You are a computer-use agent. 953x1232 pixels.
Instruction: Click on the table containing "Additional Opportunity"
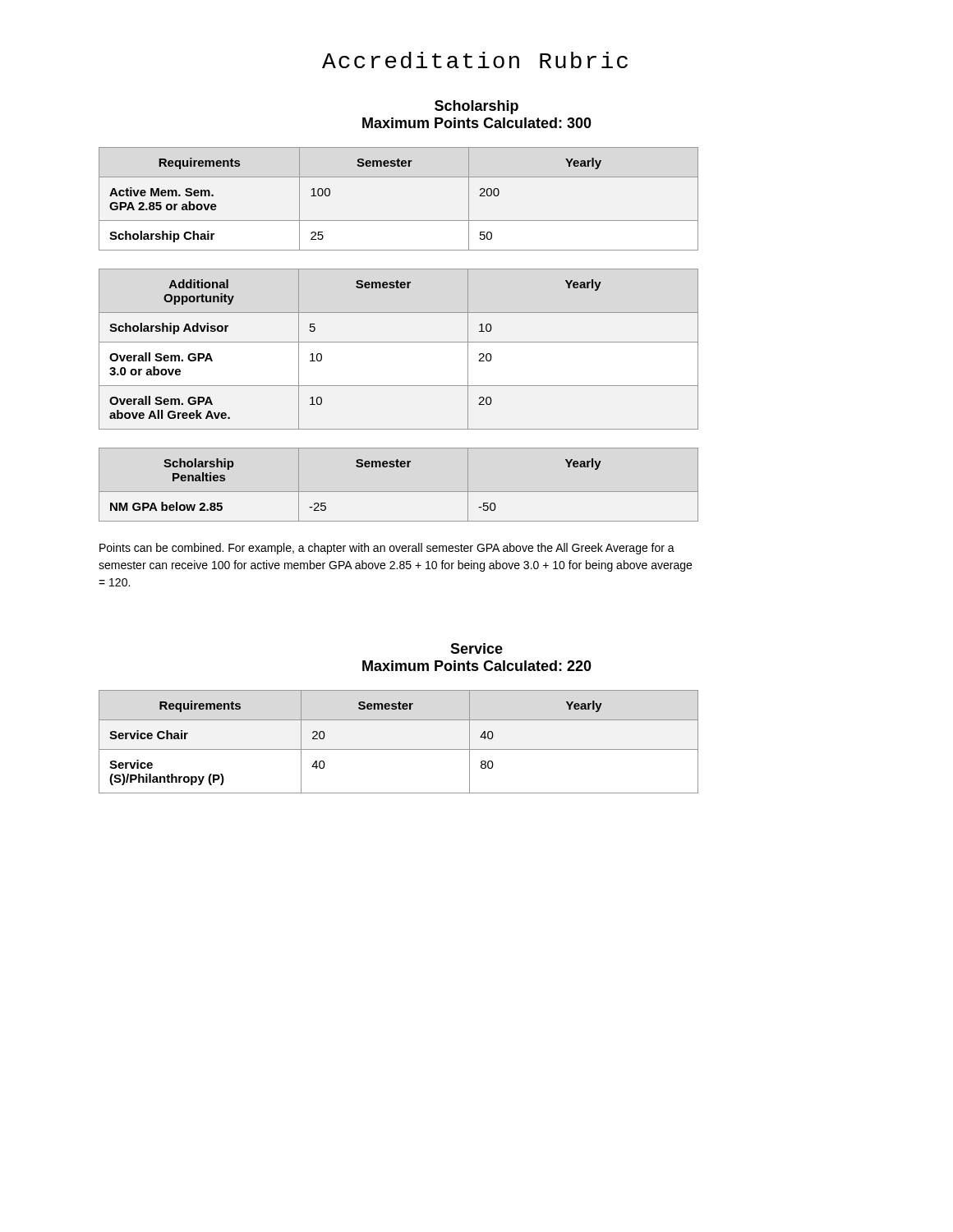pyautogui.click(x=476, y=349)
